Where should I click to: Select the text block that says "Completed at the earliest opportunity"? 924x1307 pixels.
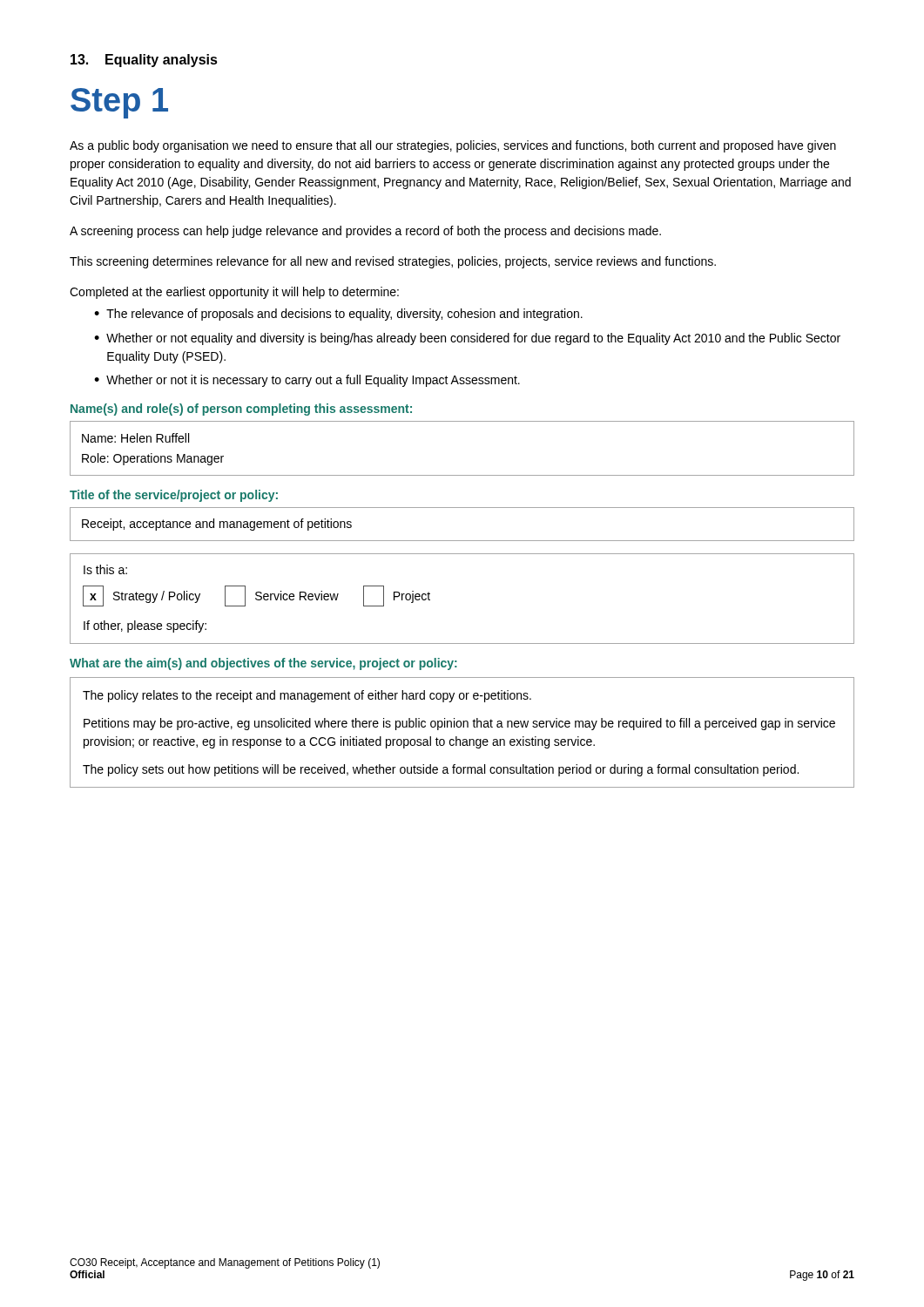point(235,292)
